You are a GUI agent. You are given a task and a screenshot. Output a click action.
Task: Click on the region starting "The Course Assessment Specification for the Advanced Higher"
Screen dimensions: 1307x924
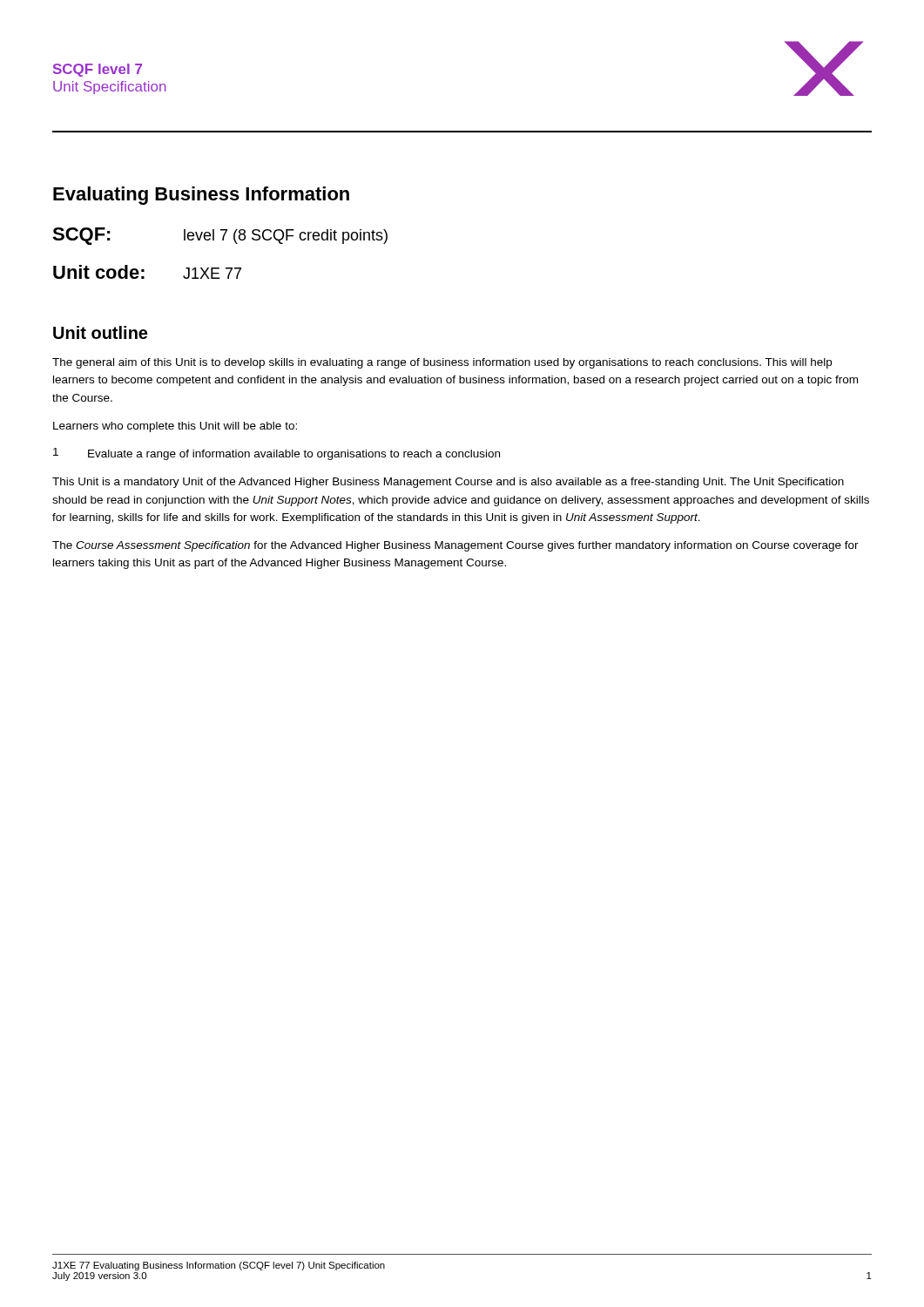[455, 554]
